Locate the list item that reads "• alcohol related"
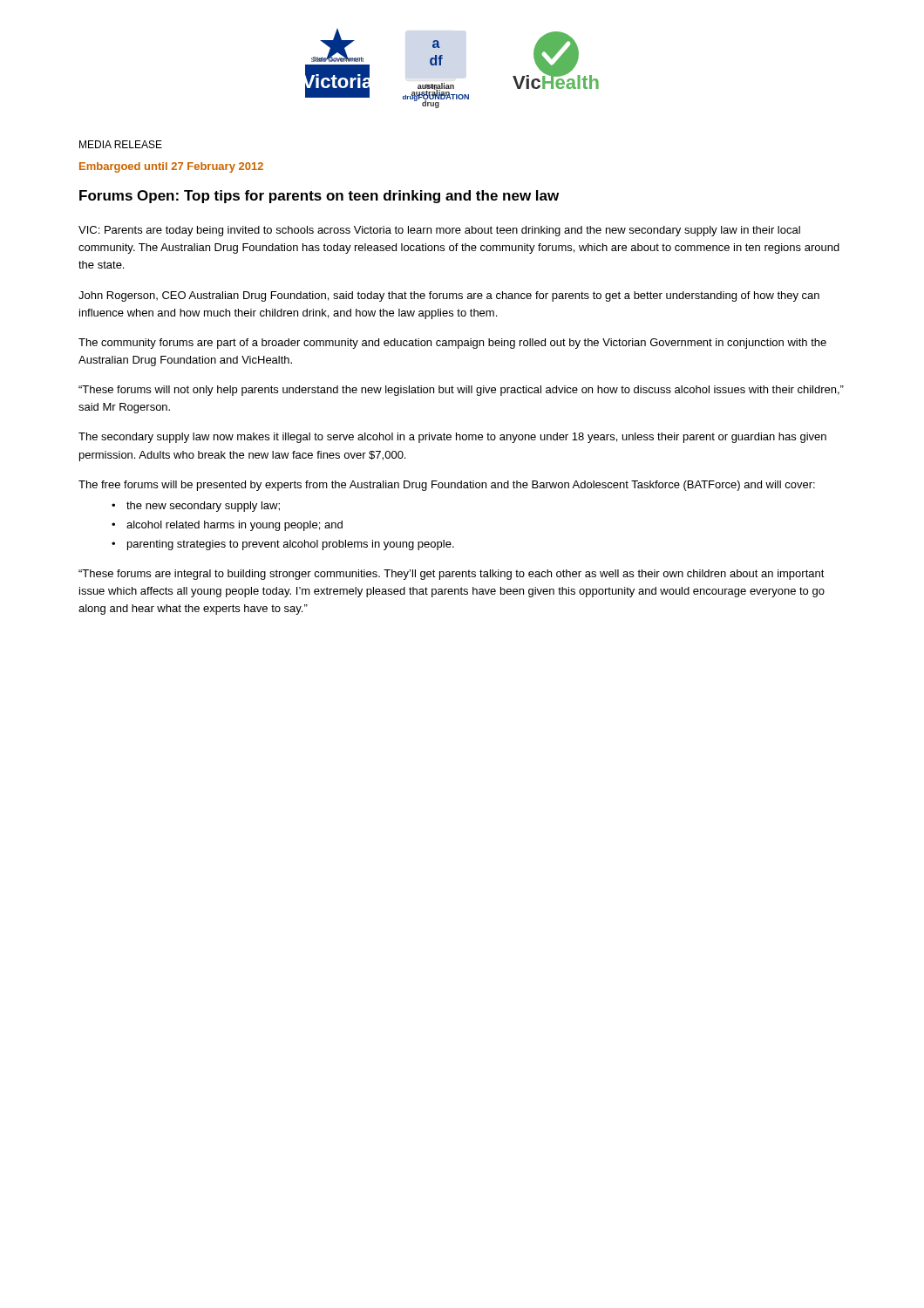 point(227,525)
